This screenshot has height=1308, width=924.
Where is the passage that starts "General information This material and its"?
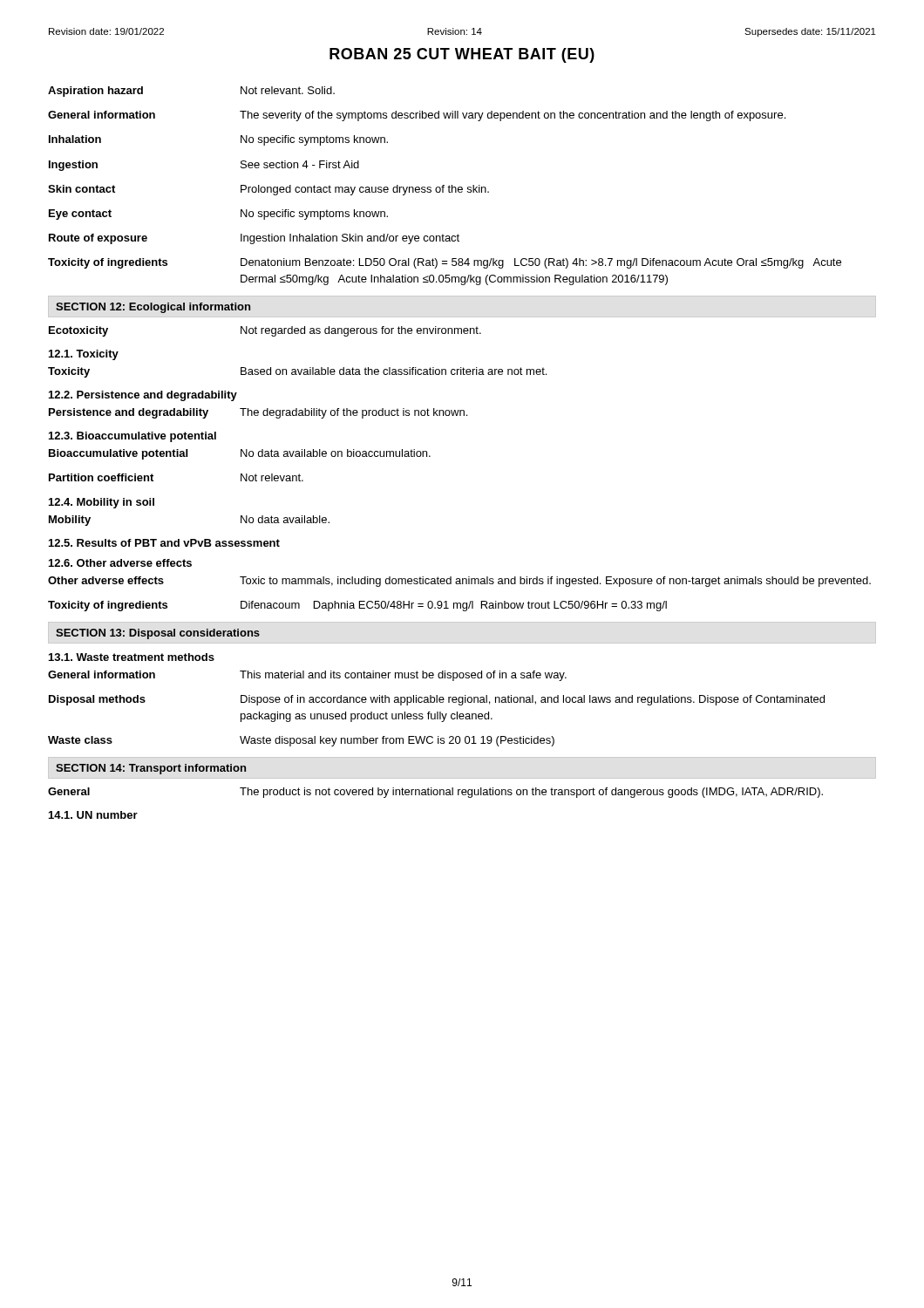[462, 675]
